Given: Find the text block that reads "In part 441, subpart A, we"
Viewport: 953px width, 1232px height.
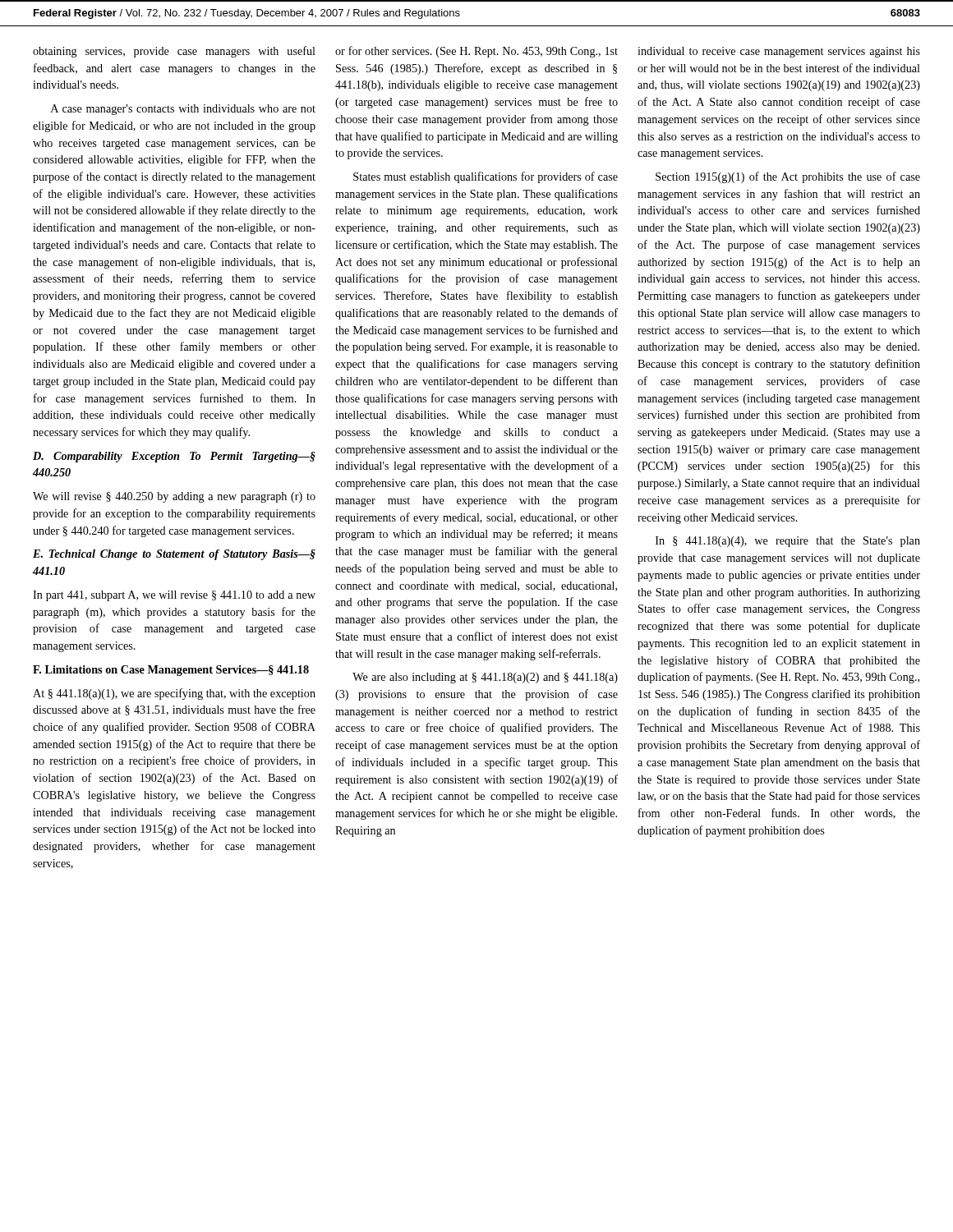Looking at the screenshot, I should click(174, 620).
